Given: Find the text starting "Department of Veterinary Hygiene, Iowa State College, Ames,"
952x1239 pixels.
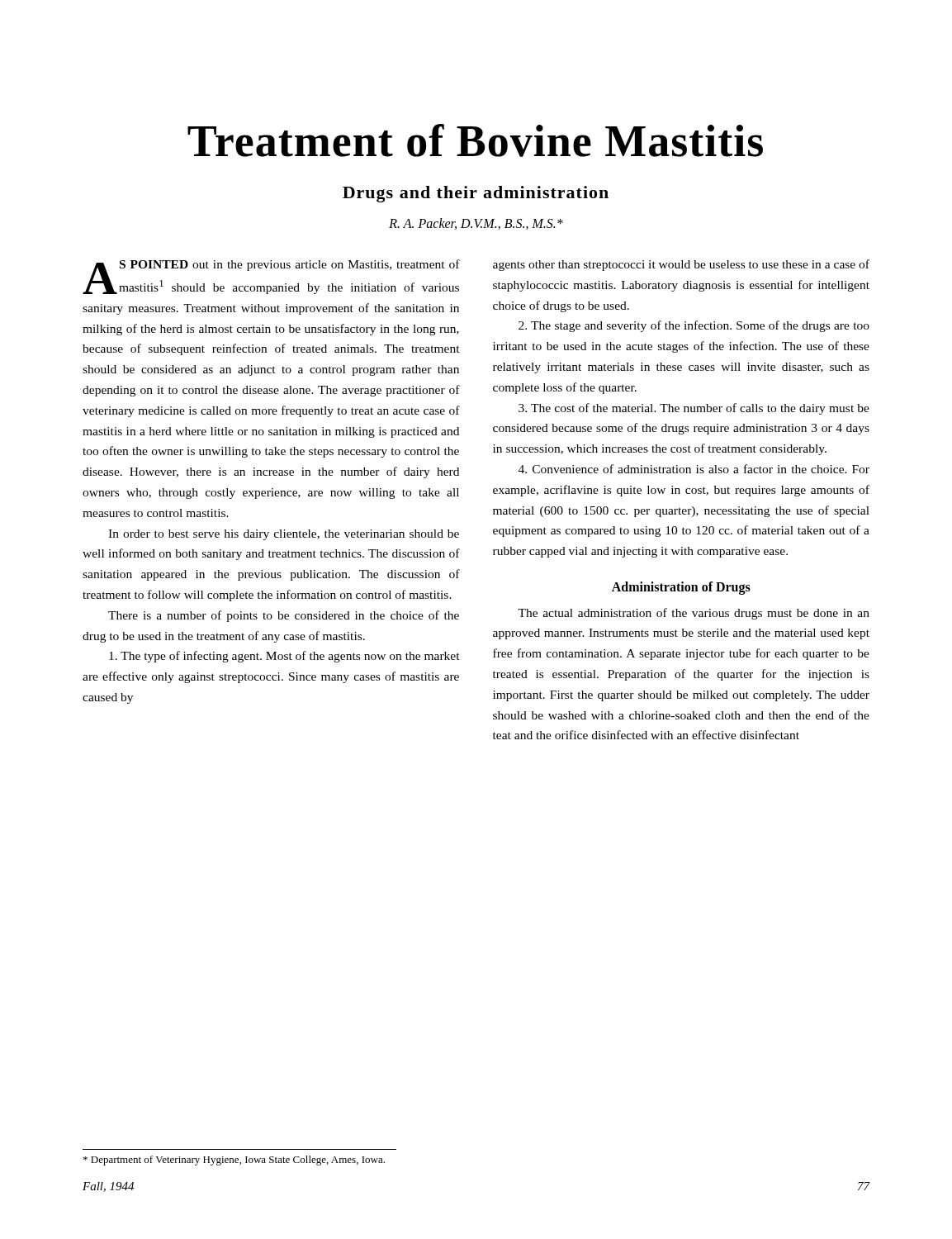Looking at the screenshot, I should tap(234, 1159).
